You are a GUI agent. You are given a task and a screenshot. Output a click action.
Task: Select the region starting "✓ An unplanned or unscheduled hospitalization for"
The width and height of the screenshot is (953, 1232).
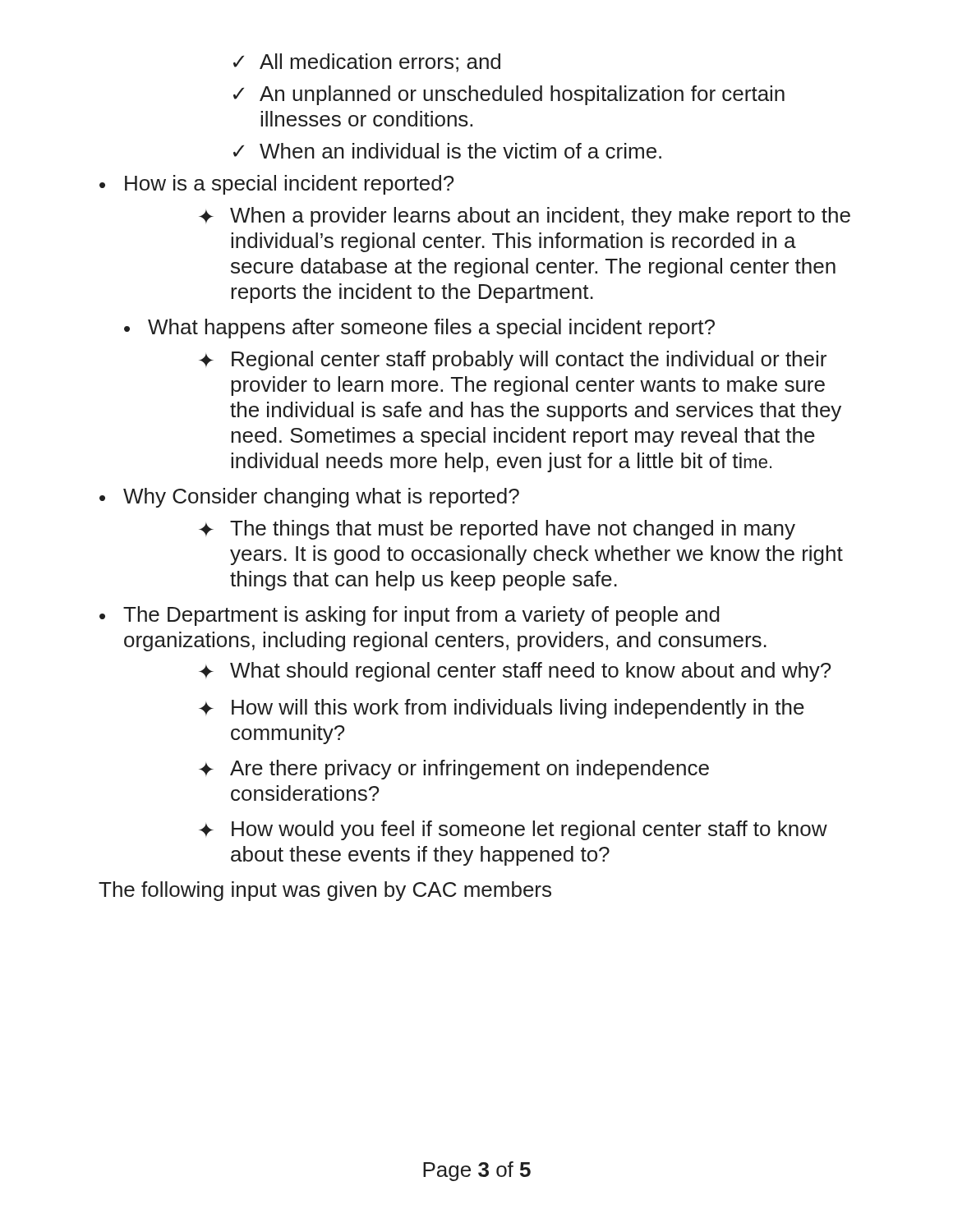coord(542,107)
